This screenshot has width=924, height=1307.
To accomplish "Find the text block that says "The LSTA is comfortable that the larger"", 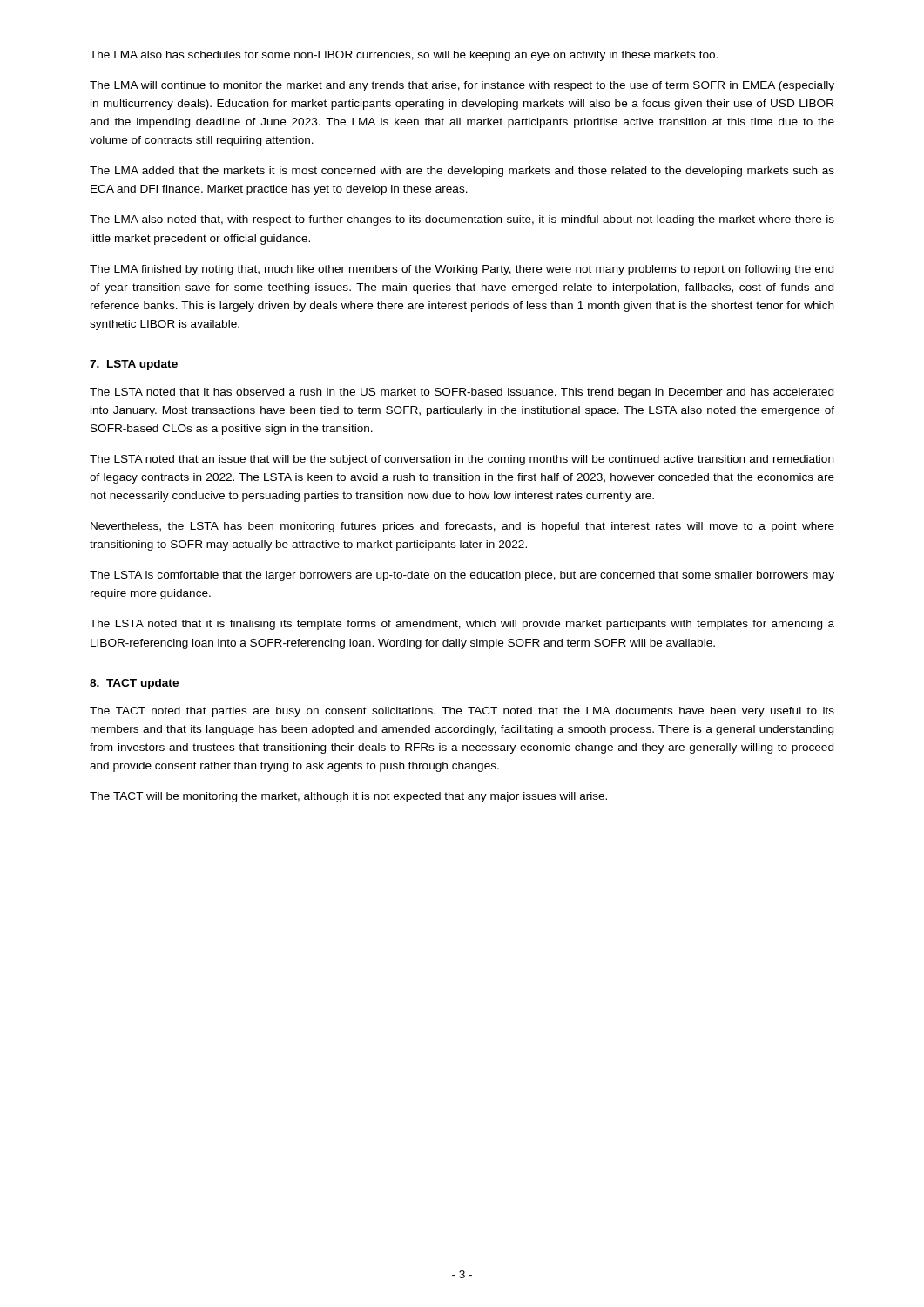I will click(462, 584).
